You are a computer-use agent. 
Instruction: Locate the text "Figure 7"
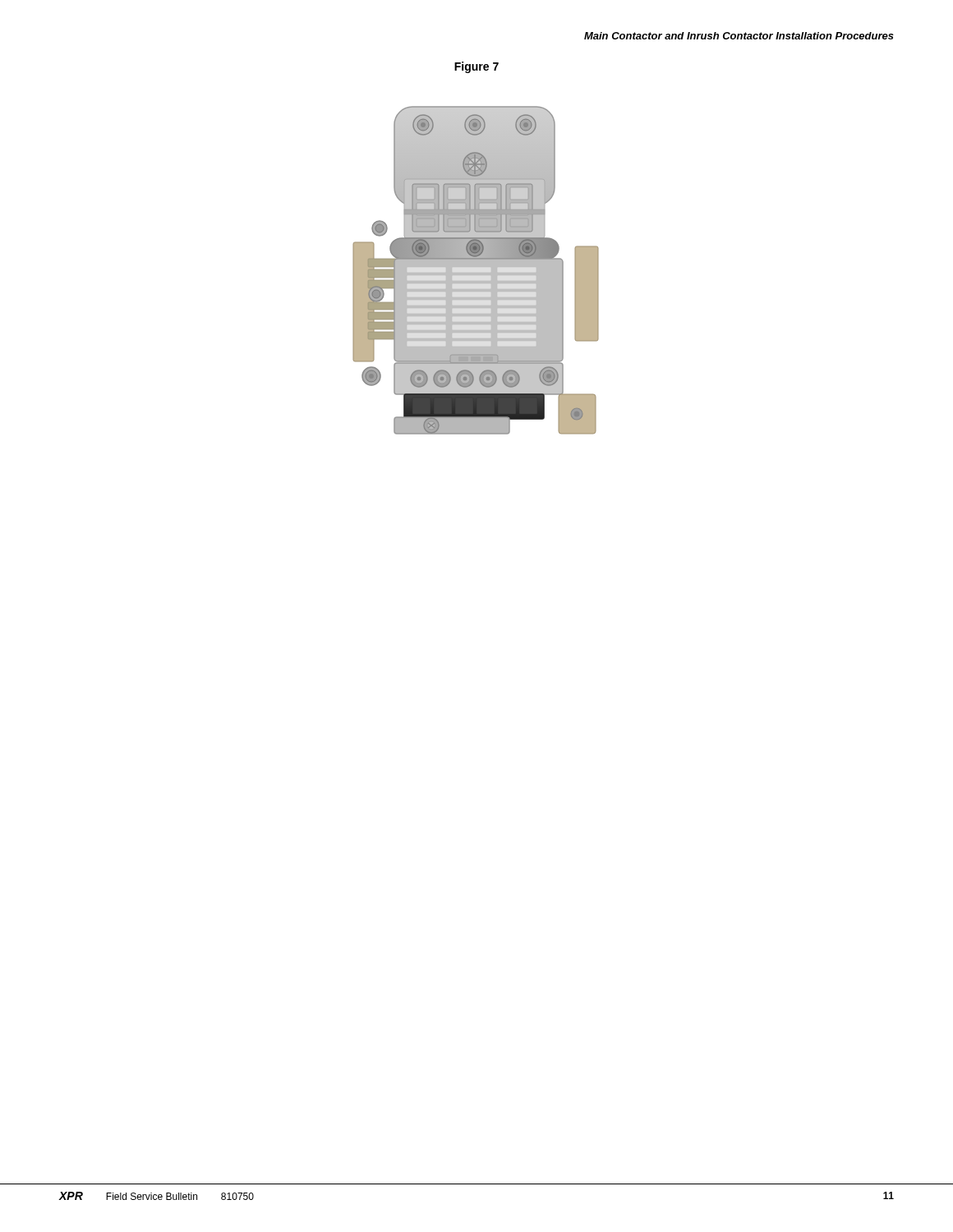coord(476,67)
